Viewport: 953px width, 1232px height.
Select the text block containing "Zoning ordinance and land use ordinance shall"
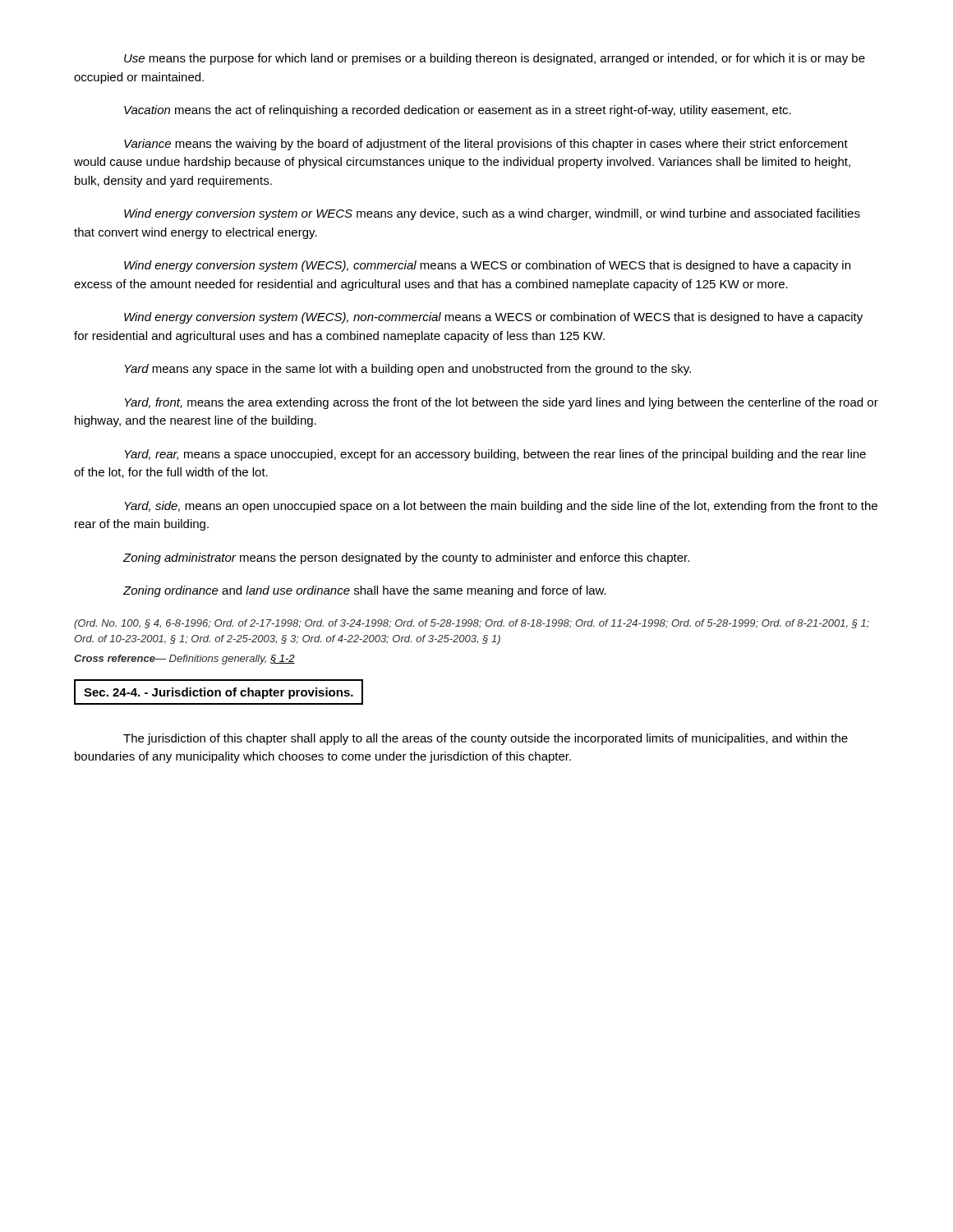(x=476, y=591)
